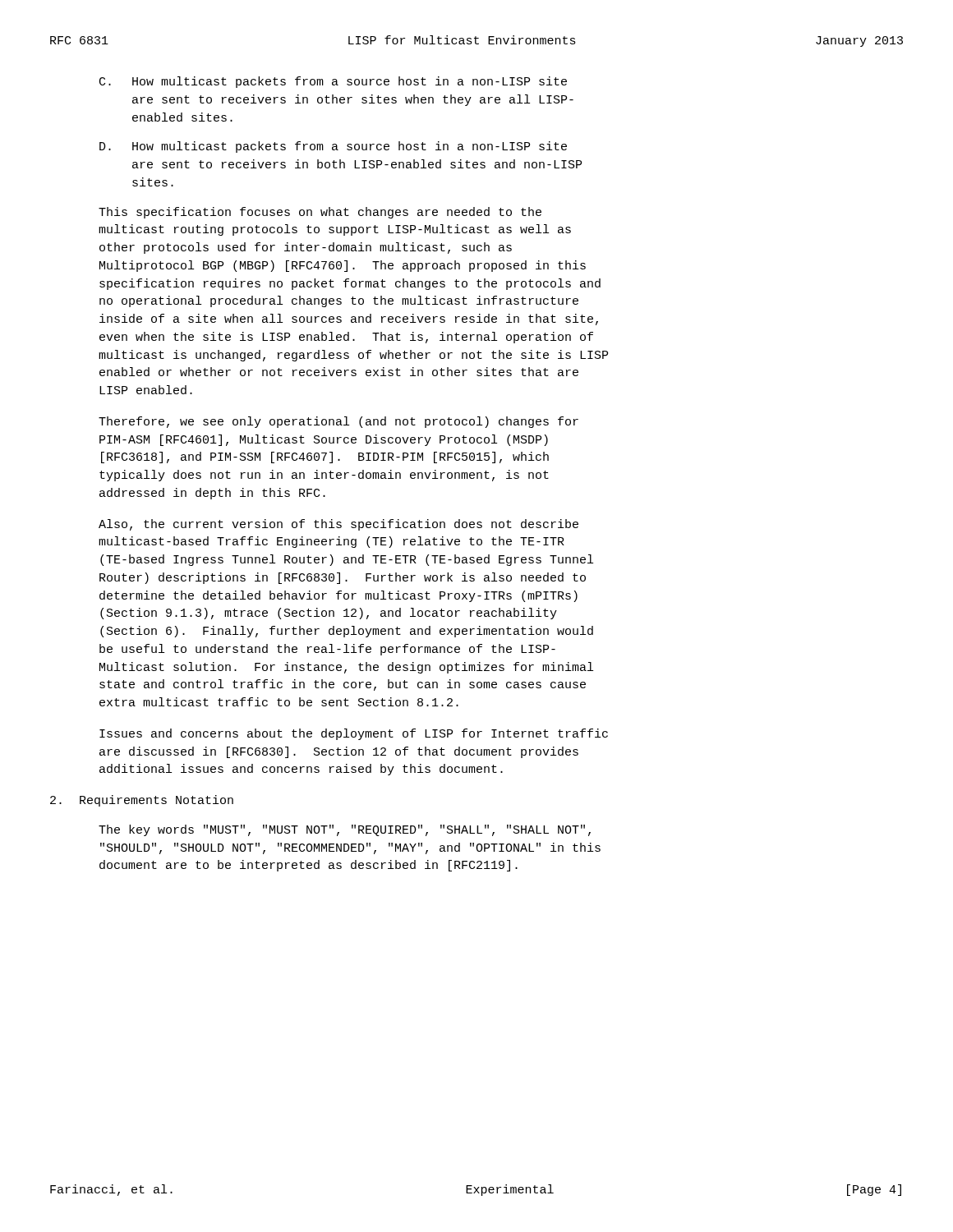The height and width of the screenshot is (1232, 953).
Task: Select the text block that reads "The key words "MUST", "MUST NOT","
Action: (350, 848)
